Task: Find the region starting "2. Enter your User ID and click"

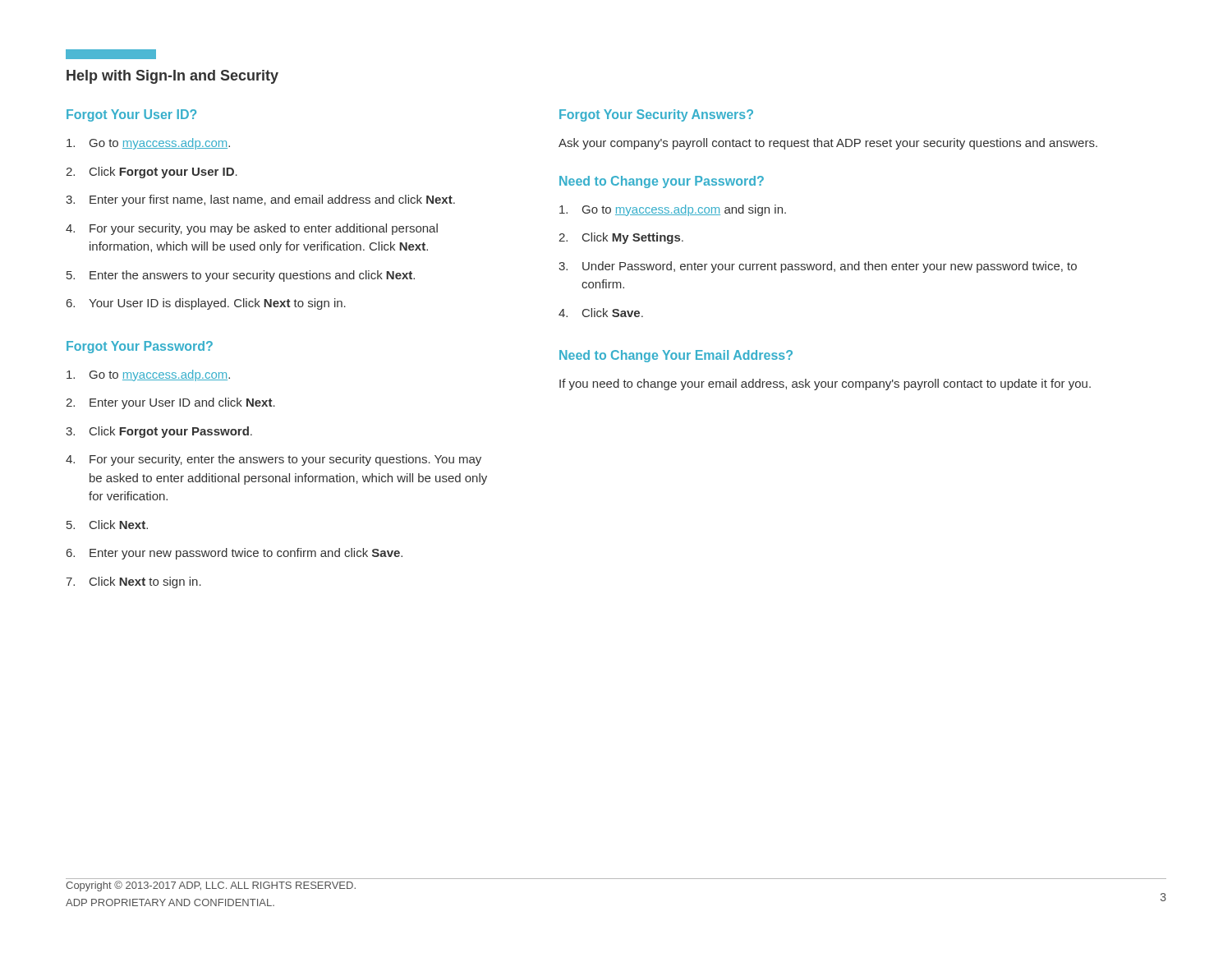Action: pos(171,403)
